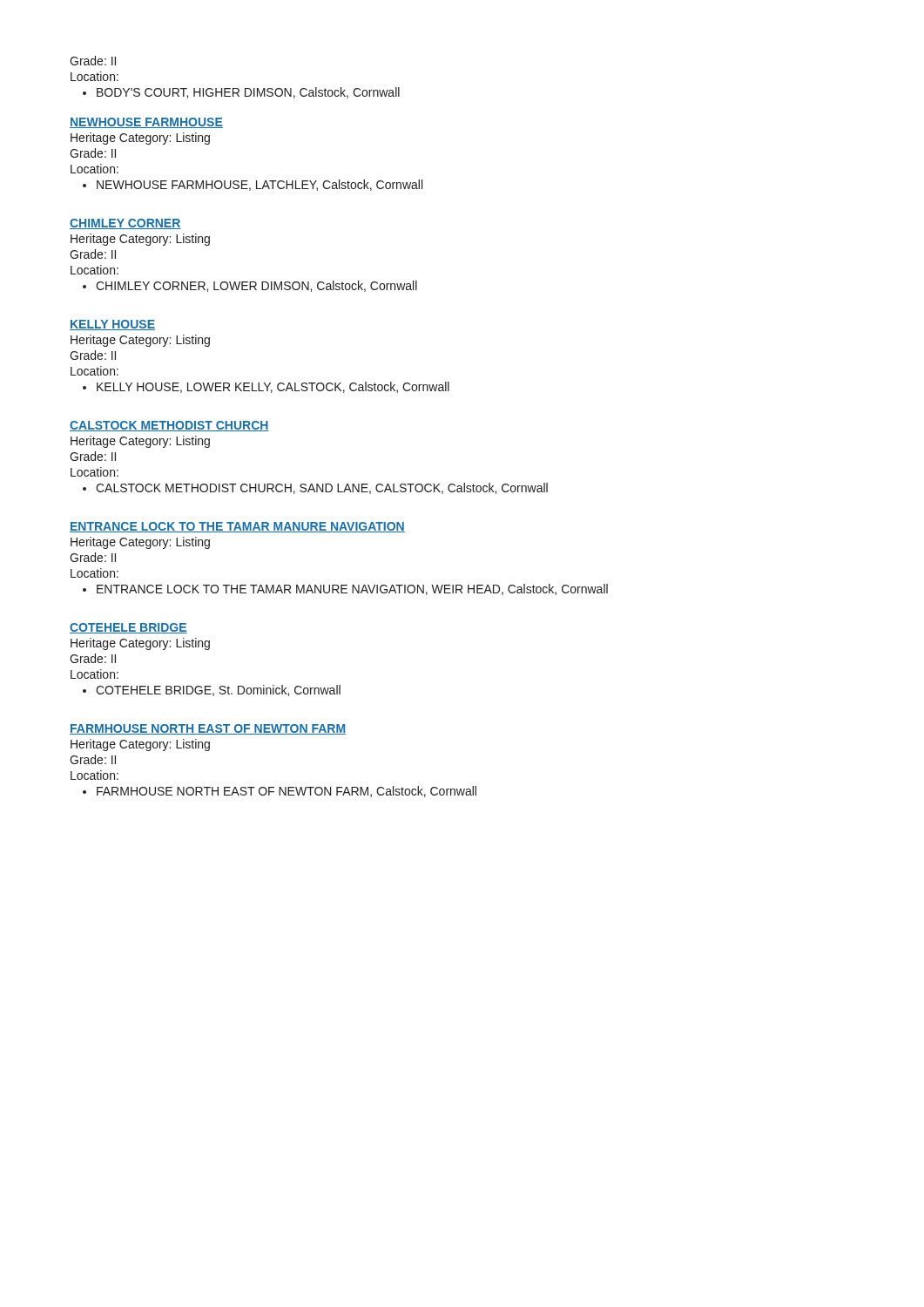The image size is (924, 1307).
Task: Click on the text block starting "KELLY HOUSE, LOWER KELLY, CALSTOCK,"
Action: 266,387
